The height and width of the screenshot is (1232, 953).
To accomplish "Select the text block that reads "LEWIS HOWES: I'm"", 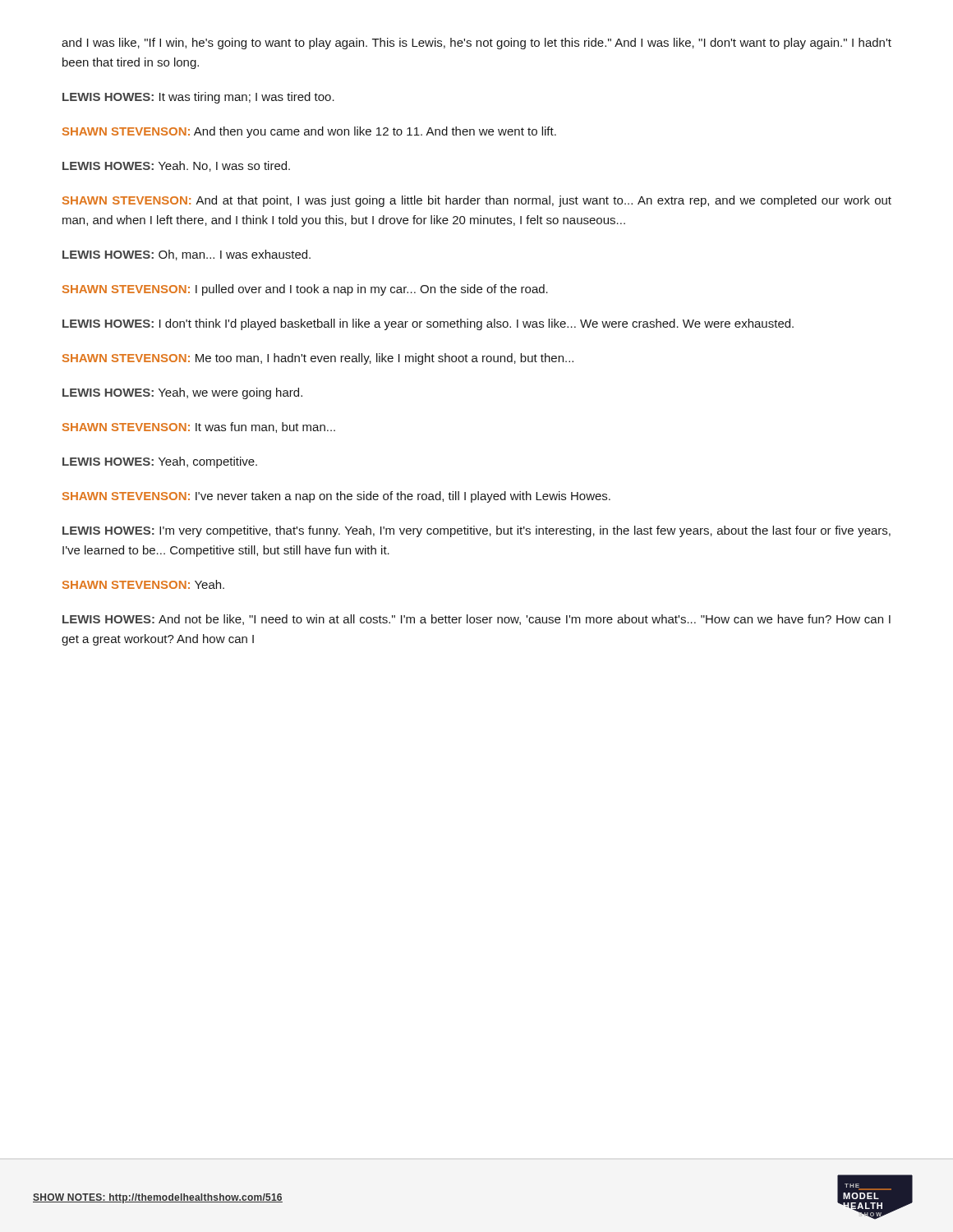I will (476, 540).
